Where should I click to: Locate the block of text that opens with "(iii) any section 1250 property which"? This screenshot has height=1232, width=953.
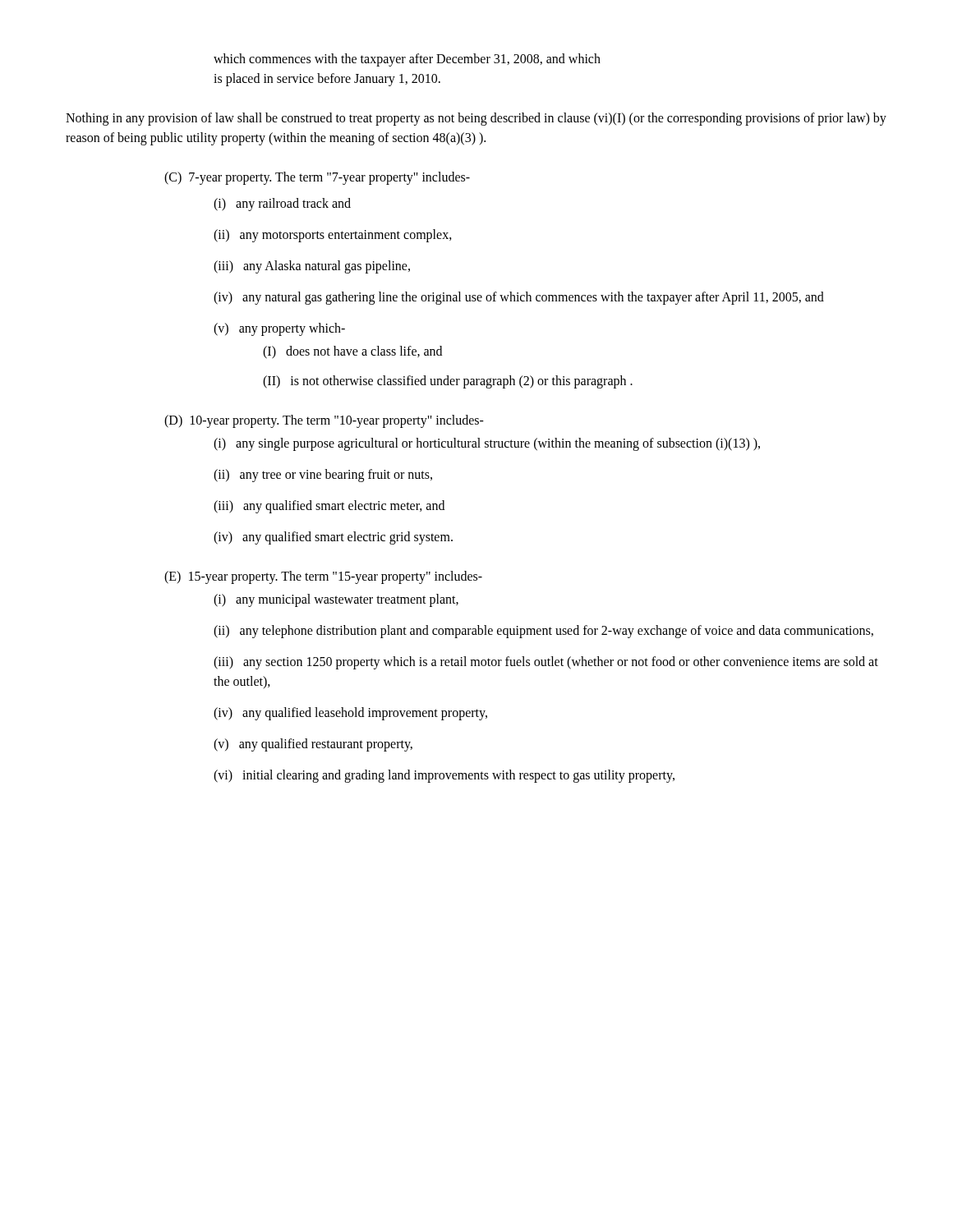[x=546, y=671]
